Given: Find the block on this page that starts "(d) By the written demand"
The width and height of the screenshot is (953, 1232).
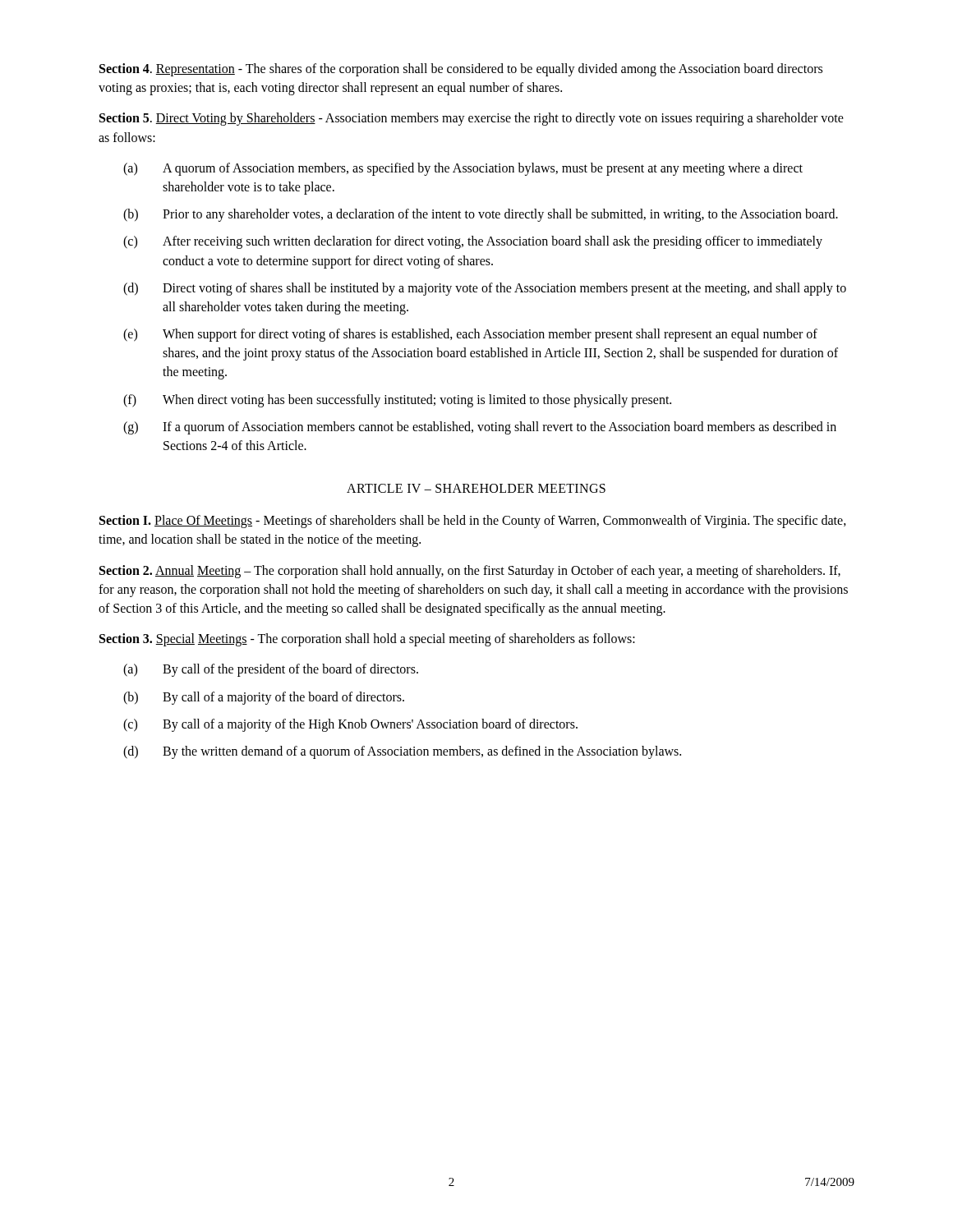Looking at the screenshot, I should click(x=476, y=751).
